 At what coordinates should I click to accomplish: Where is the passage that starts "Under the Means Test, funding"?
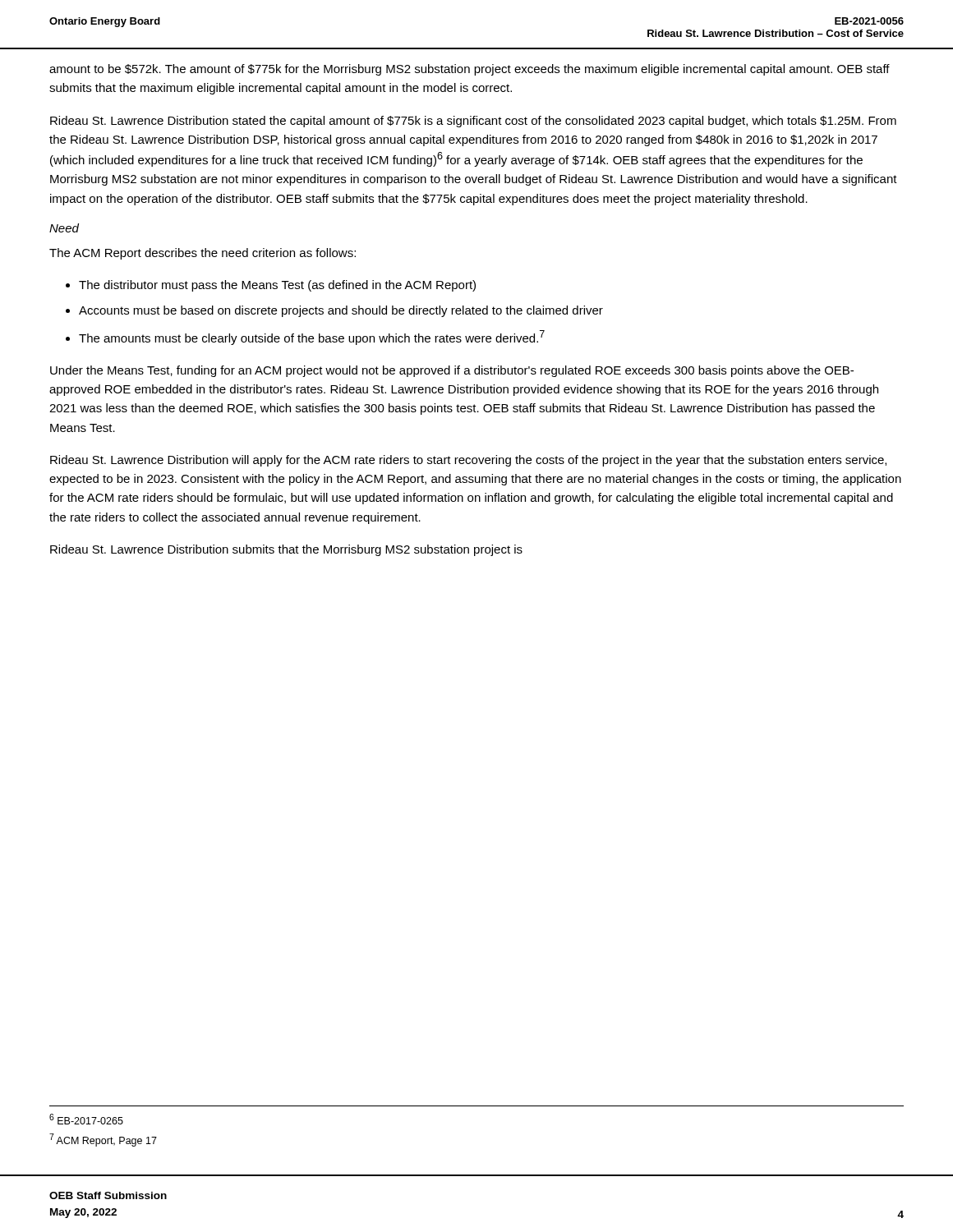pyautogui.click(x=464, y=398)
